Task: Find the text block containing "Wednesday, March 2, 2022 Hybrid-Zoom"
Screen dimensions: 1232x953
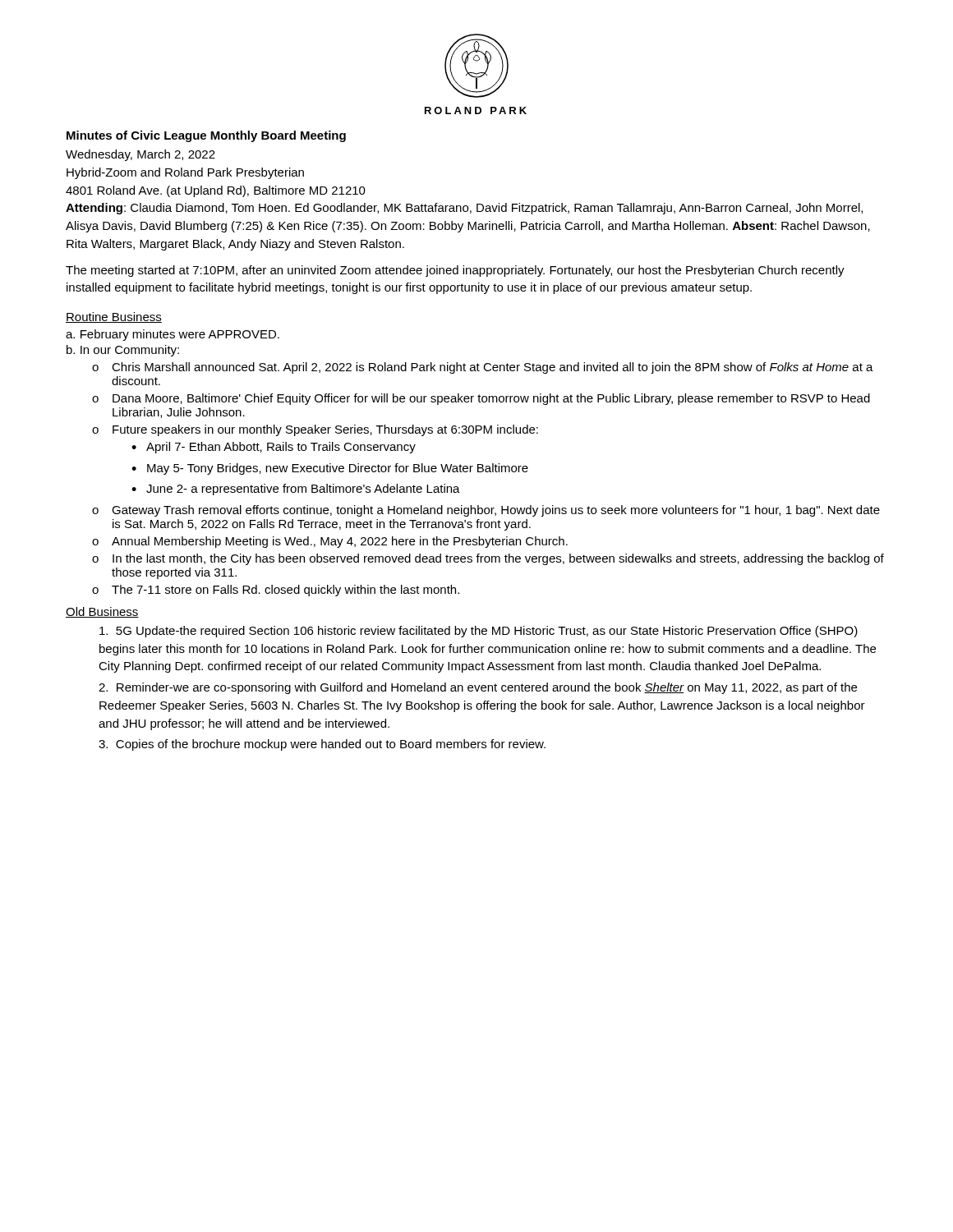Action: [468, 199]
